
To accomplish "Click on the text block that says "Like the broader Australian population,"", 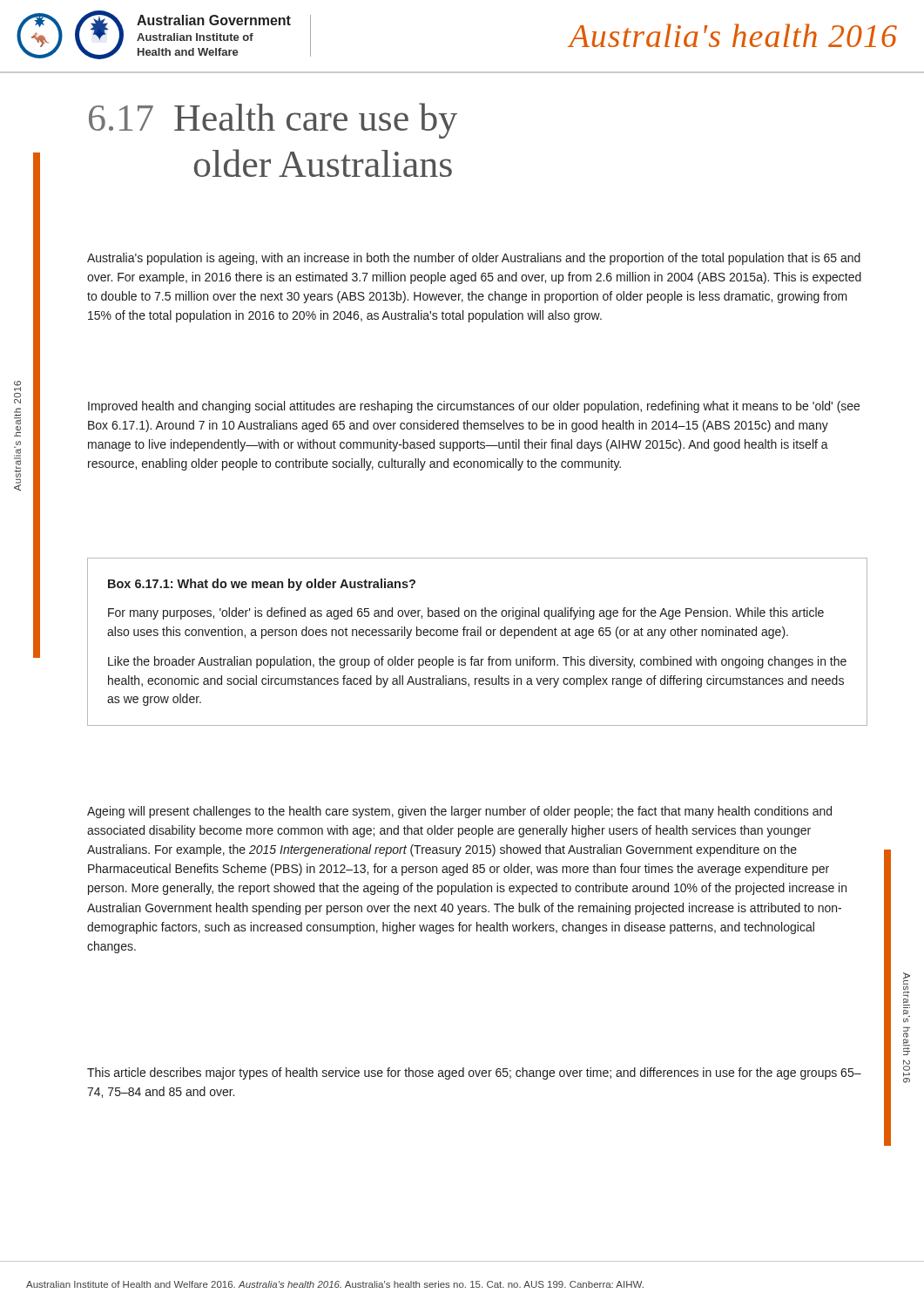I will [x=477, y=680].
